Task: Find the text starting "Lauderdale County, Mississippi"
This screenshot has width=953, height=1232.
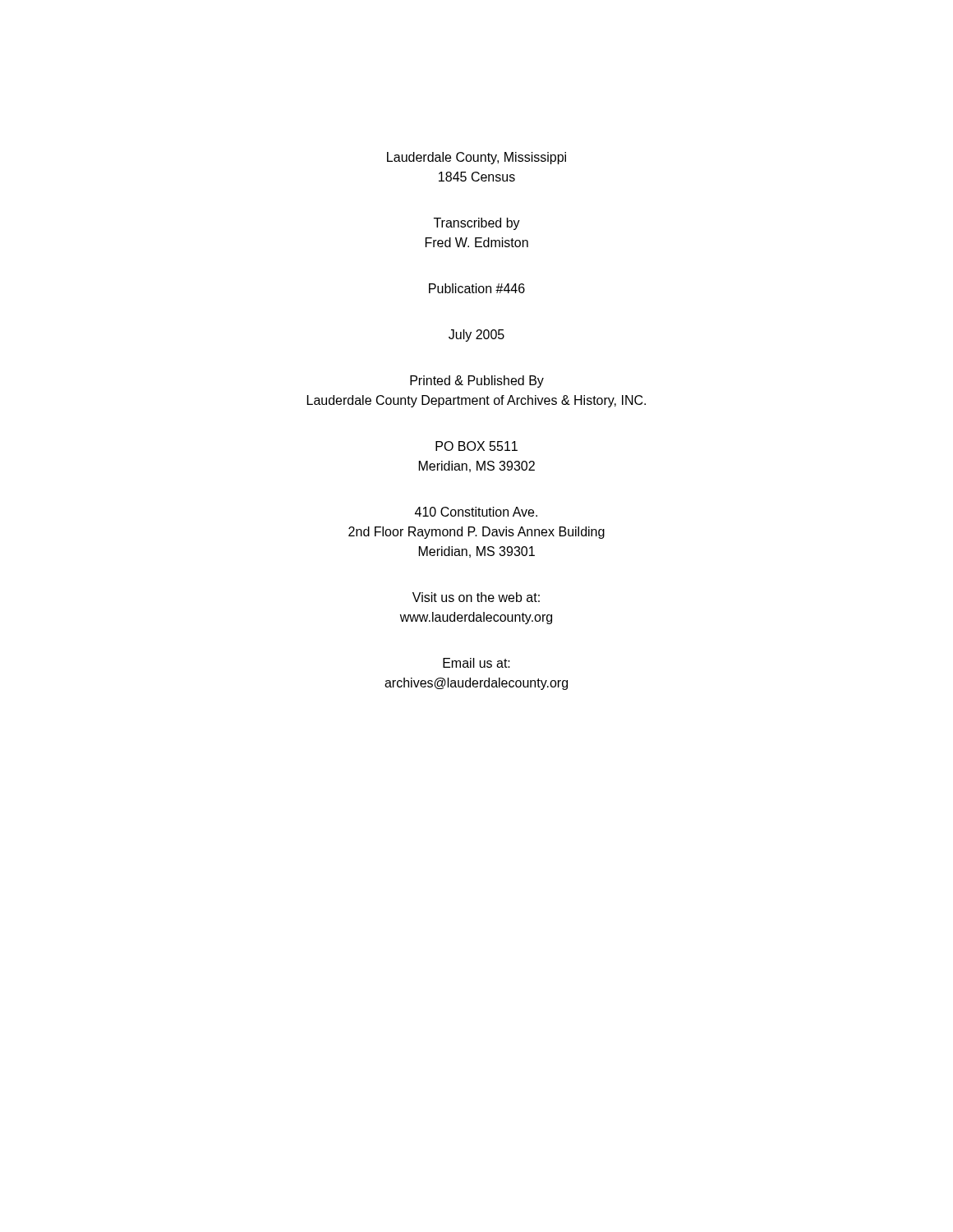Action: coord(476,168)
